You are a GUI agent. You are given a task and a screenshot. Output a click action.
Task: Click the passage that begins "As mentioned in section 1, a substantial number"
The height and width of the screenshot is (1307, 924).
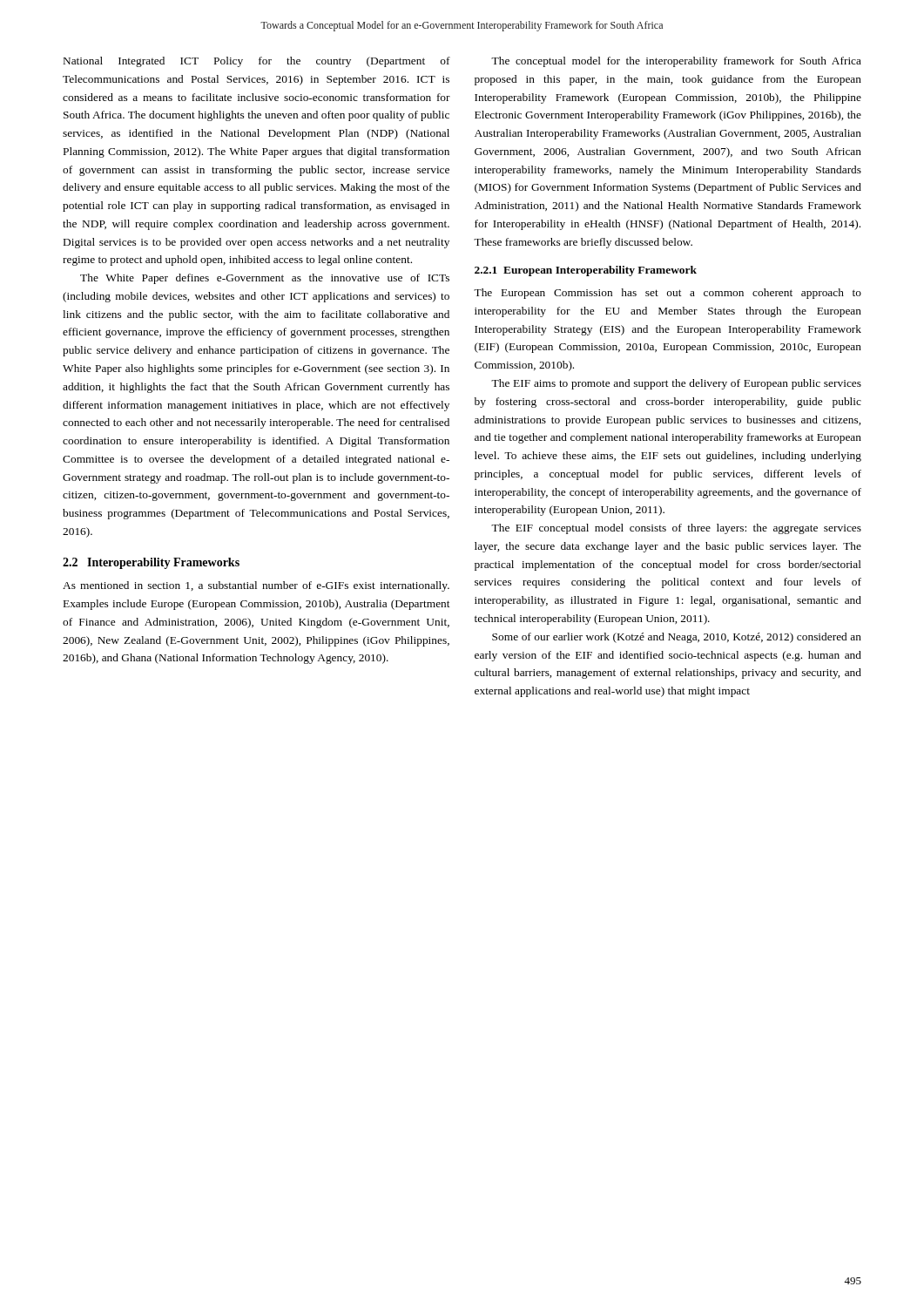pos(256,622)
